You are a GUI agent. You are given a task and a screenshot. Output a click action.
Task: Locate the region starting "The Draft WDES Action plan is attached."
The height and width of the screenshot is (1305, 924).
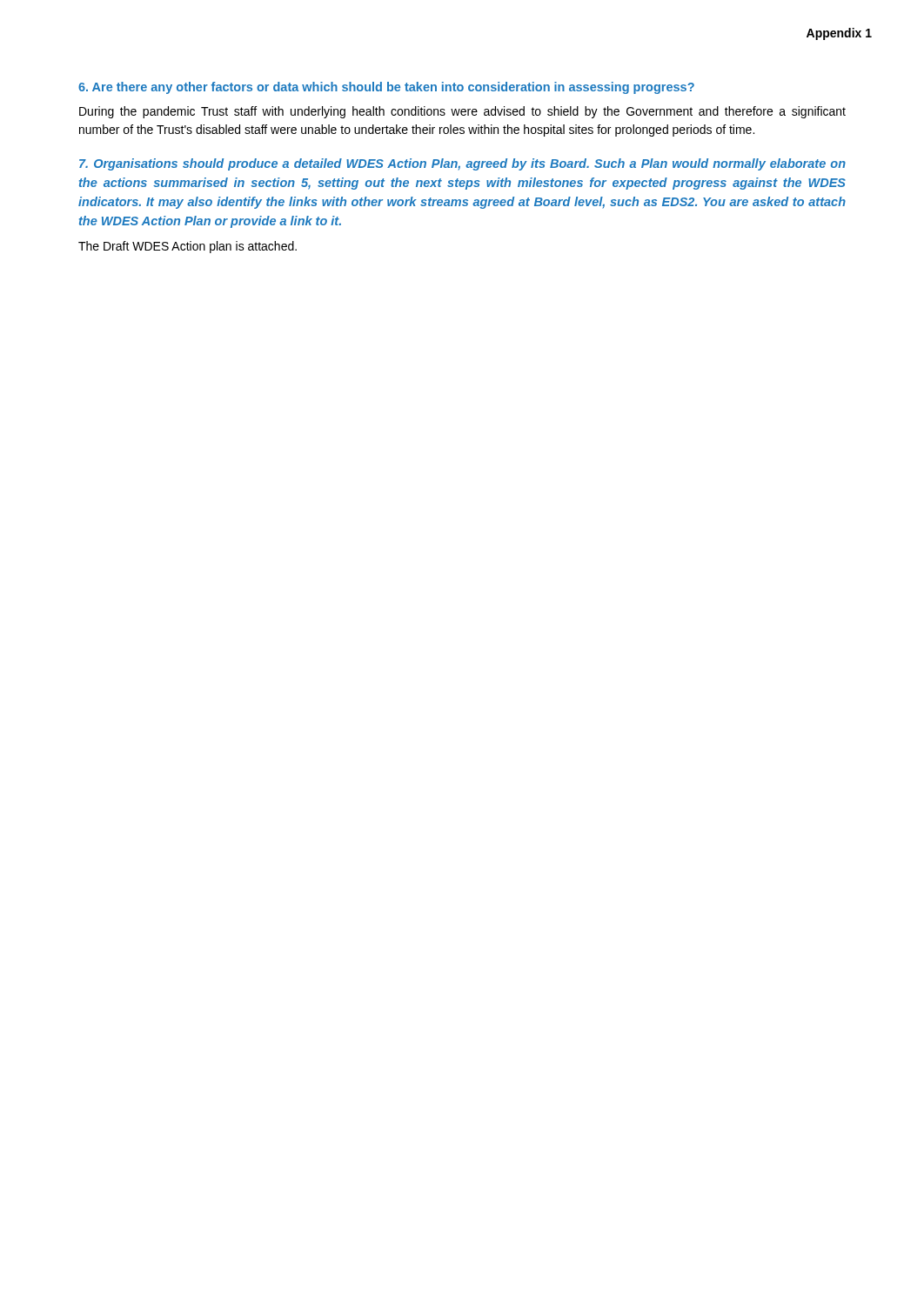[188, 246]
